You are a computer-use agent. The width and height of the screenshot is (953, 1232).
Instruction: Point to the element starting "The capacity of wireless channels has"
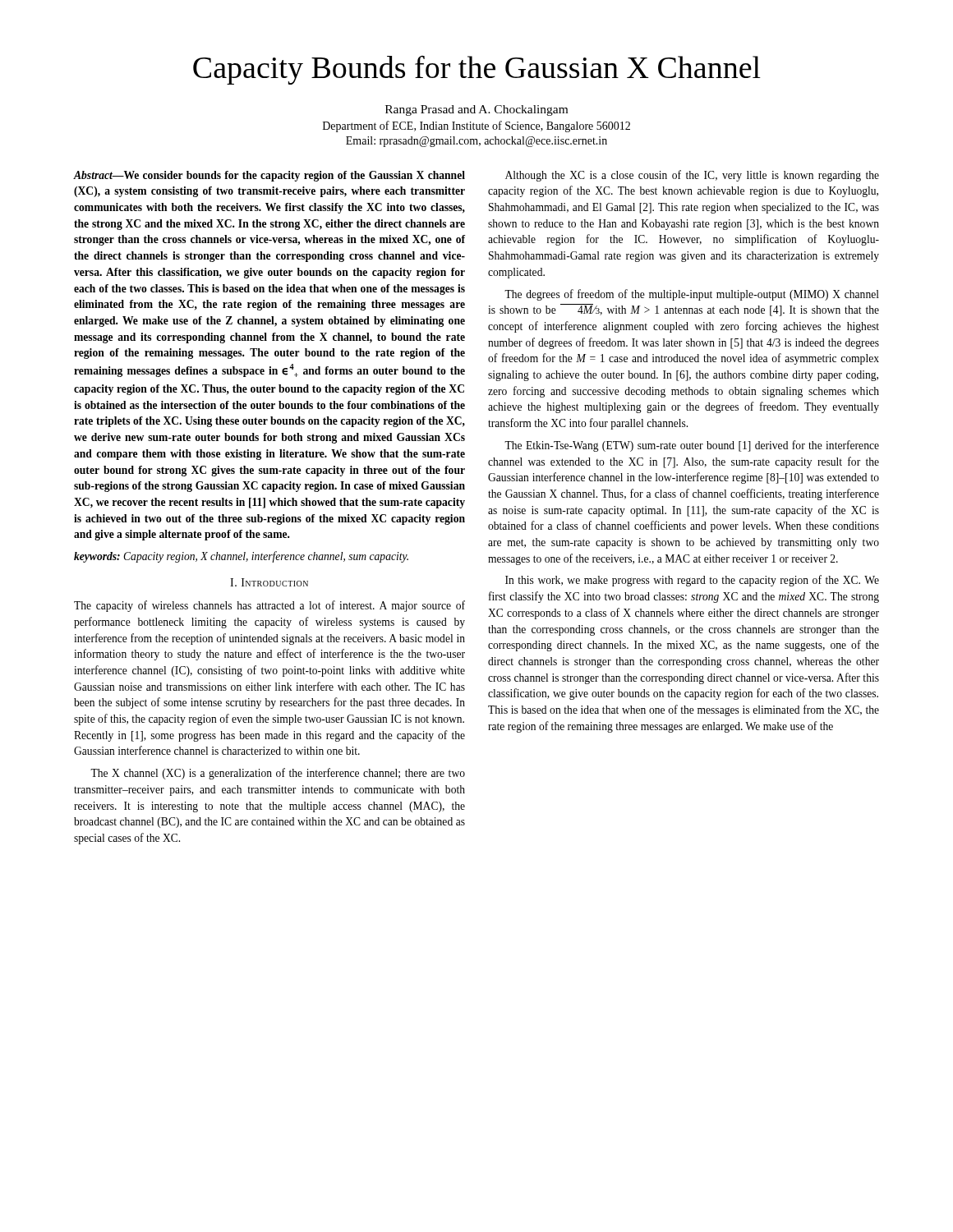pos(269,722)
